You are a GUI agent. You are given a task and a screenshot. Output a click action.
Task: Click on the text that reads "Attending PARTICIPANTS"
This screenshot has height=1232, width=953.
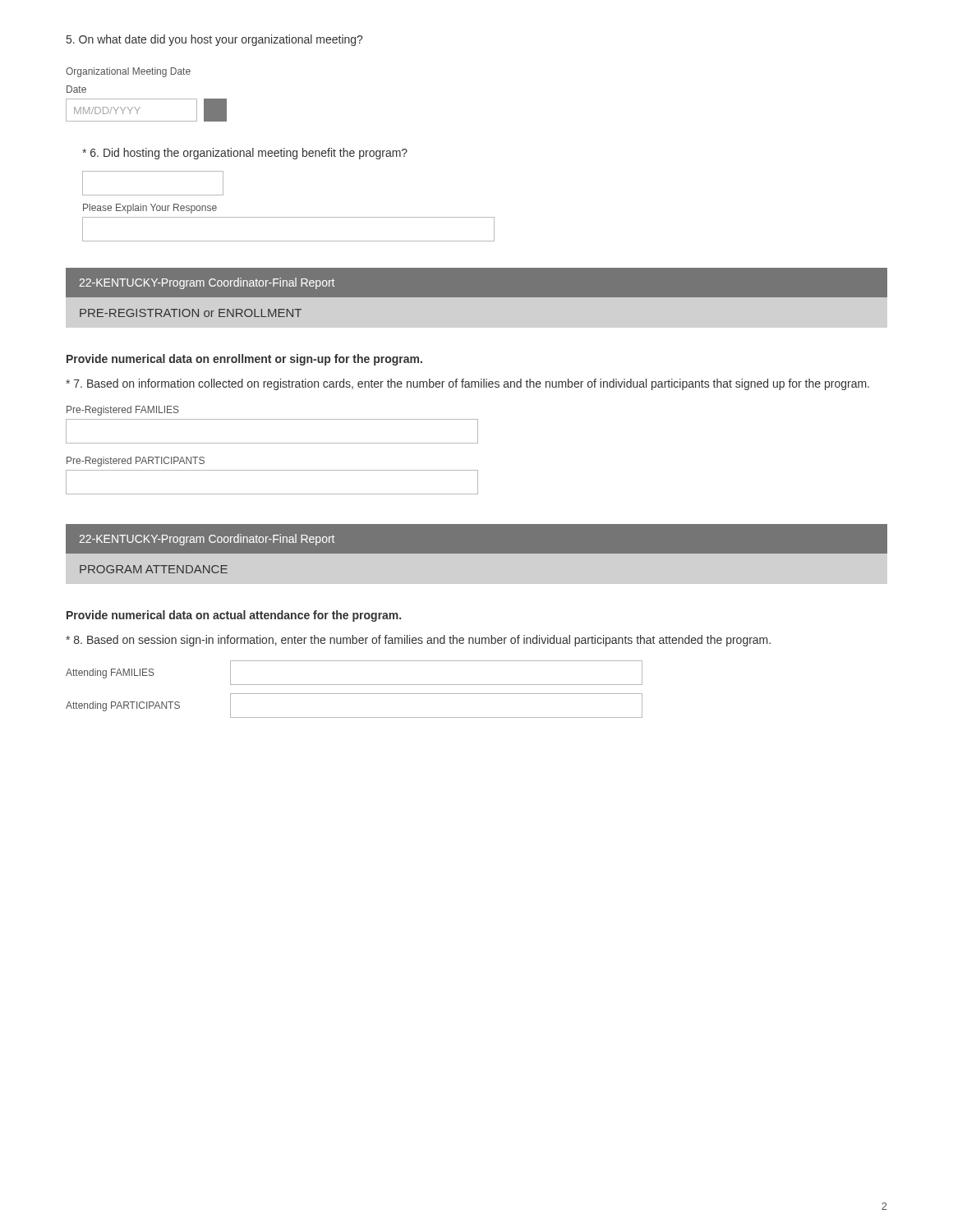click(123, 706)
